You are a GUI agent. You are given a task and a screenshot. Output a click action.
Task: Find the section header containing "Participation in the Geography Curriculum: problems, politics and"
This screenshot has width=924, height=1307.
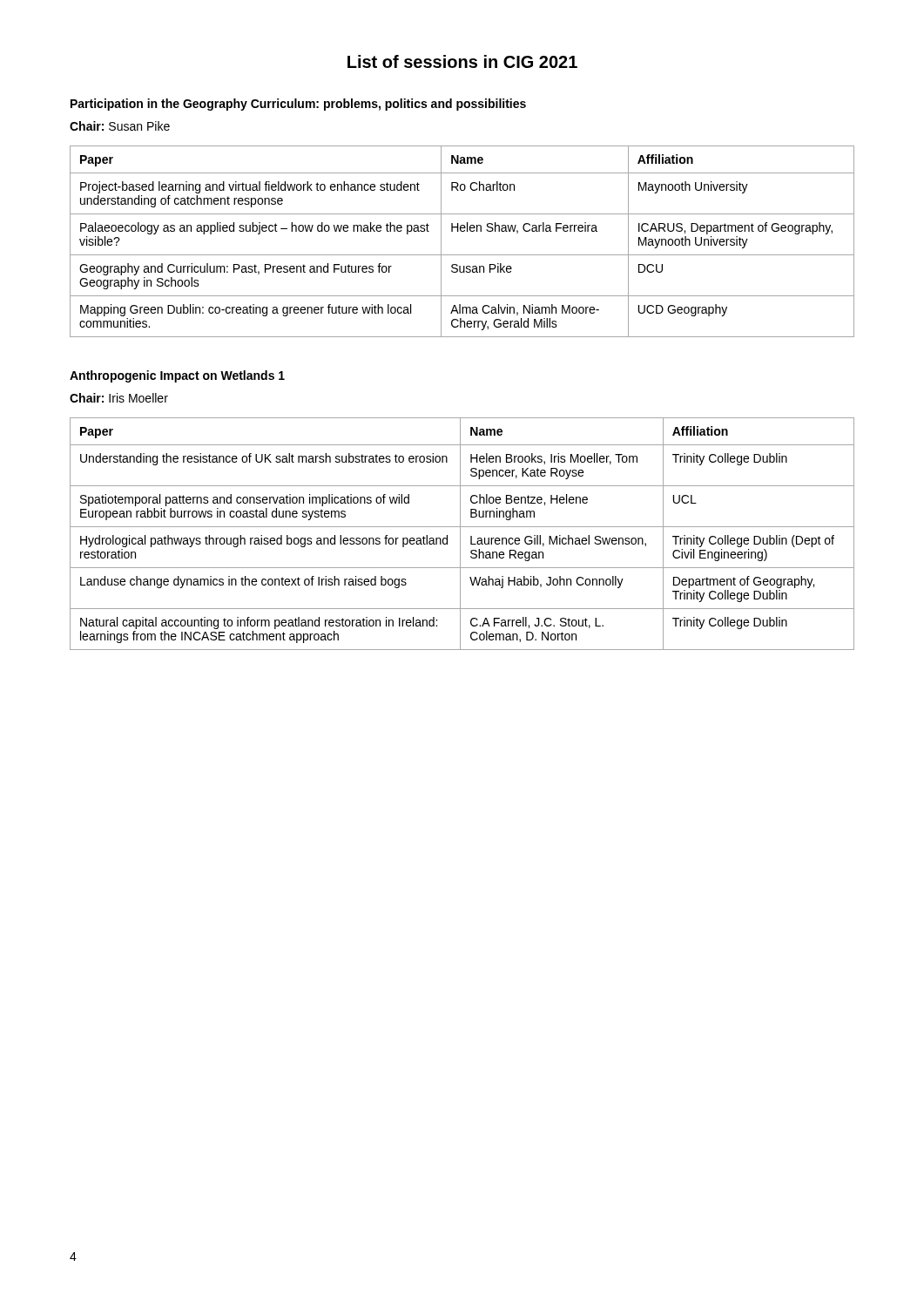[298, 104]
